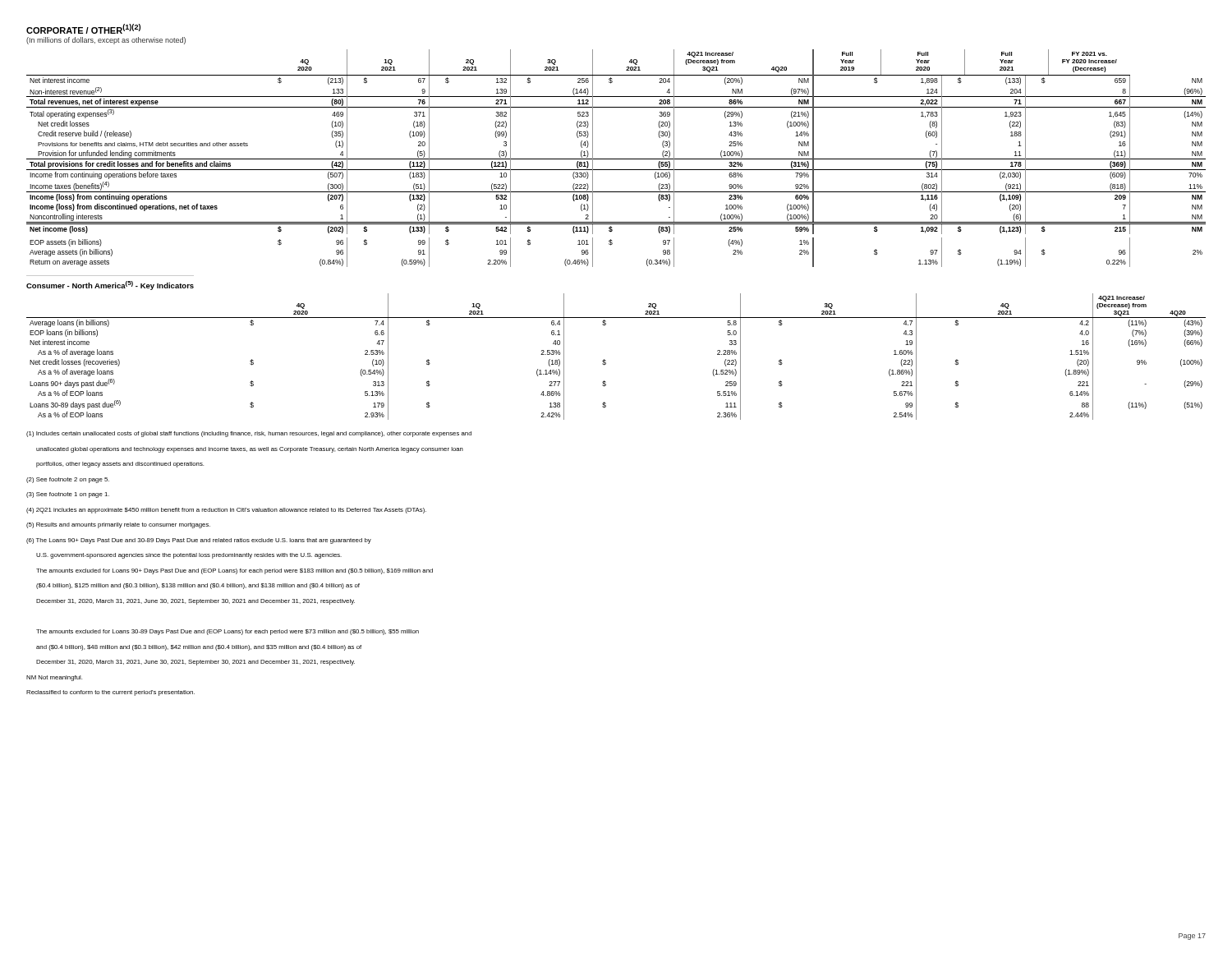Where is the passage that starts "(In millions of dollars, except"?

pos(106,40)
